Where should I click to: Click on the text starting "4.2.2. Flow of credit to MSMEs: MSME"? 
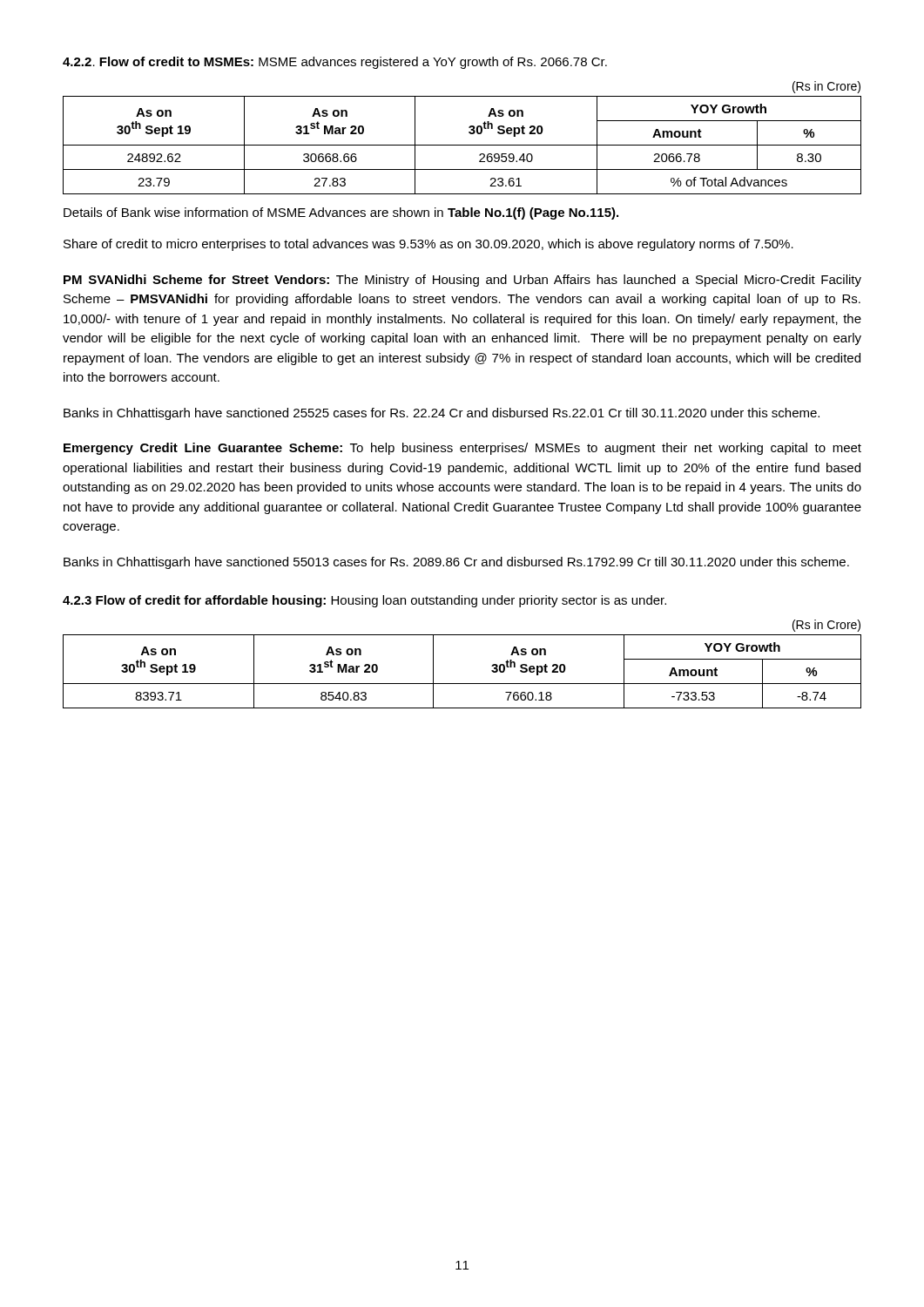pyautogui.click(x=335, y=61)
